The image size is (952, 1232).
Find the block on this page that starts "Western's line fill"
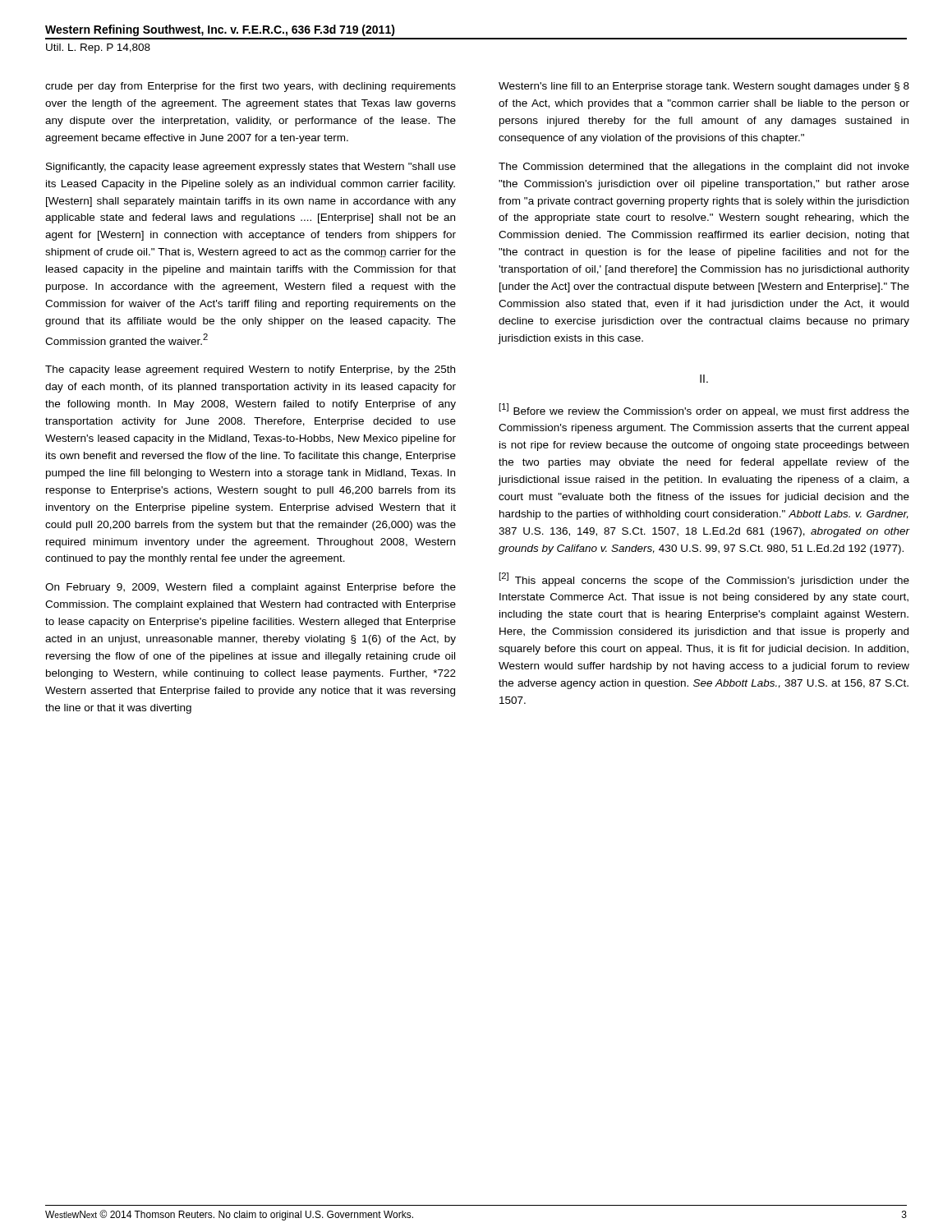click(x=704, y=112)
